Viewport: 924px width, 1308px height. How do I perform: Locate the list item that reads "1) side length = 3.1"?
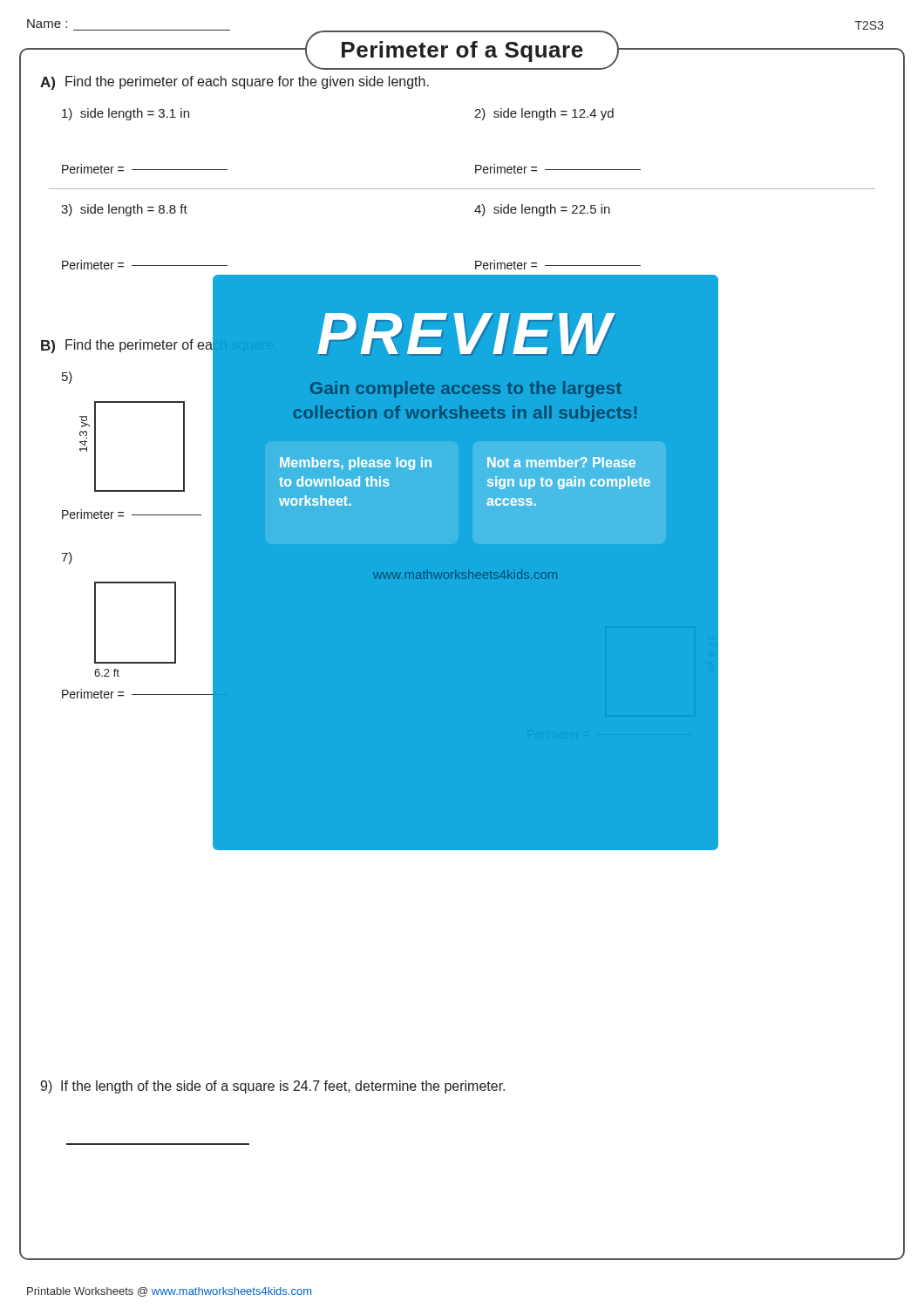pos(126,114)
